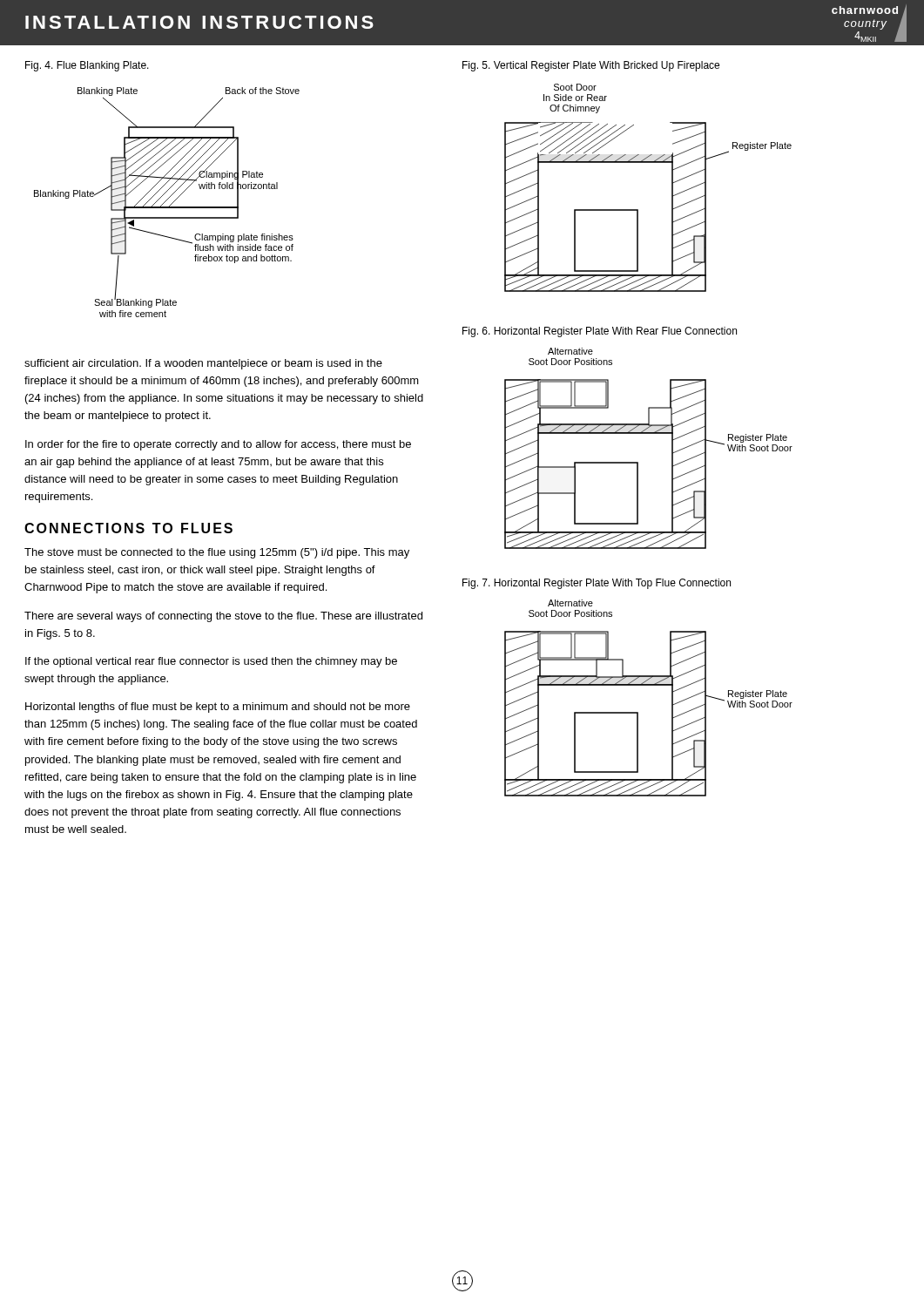Select the text starting "Fig. 7. Horizontal Register Plate With Top Flue"
924x1307 pixels.
coord(596,583)
